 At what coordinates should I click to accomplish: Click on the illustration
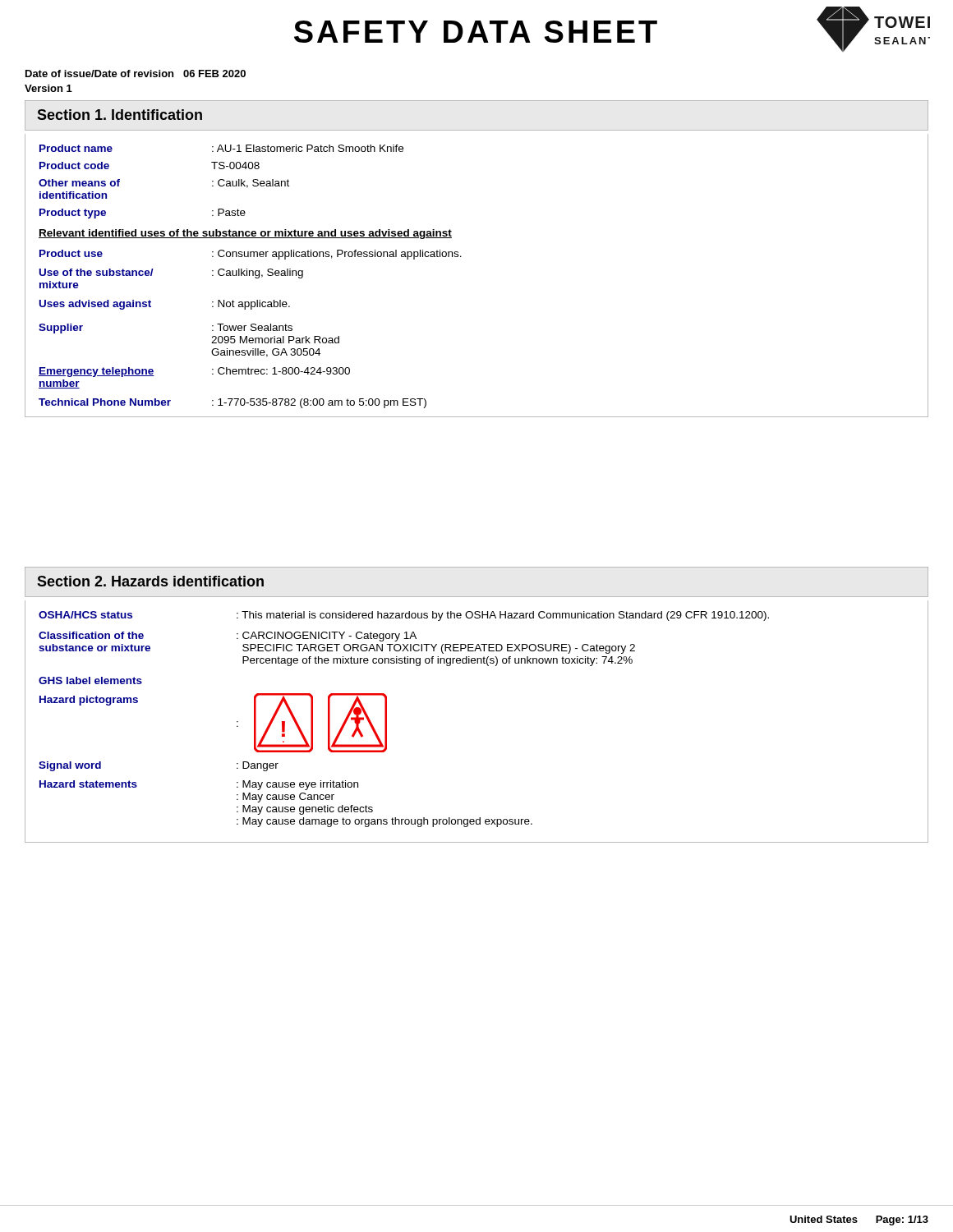coord(320,723)
